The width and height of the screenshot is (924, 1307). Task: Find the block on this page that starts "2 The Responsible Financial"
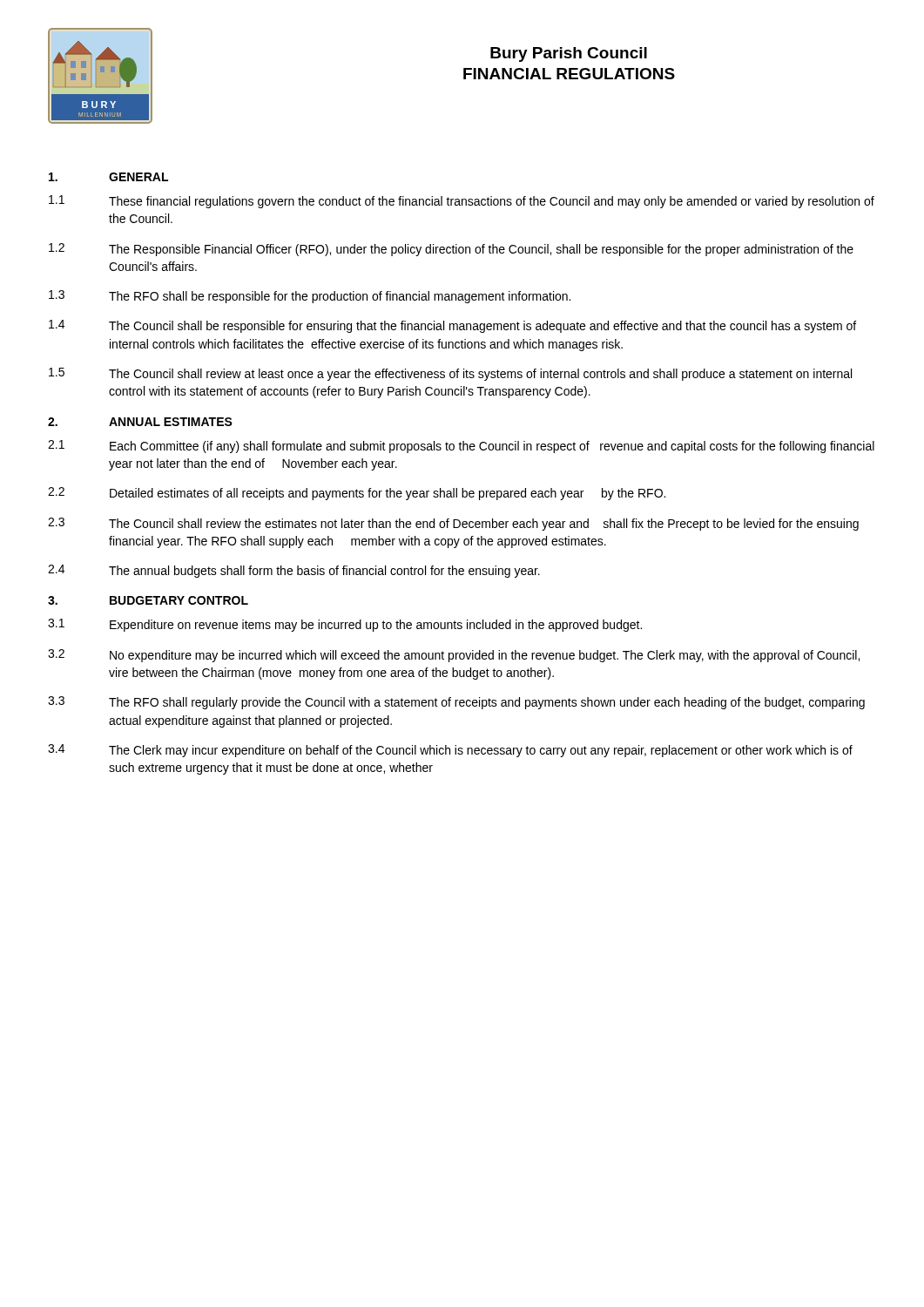click(x=462, y=258)
